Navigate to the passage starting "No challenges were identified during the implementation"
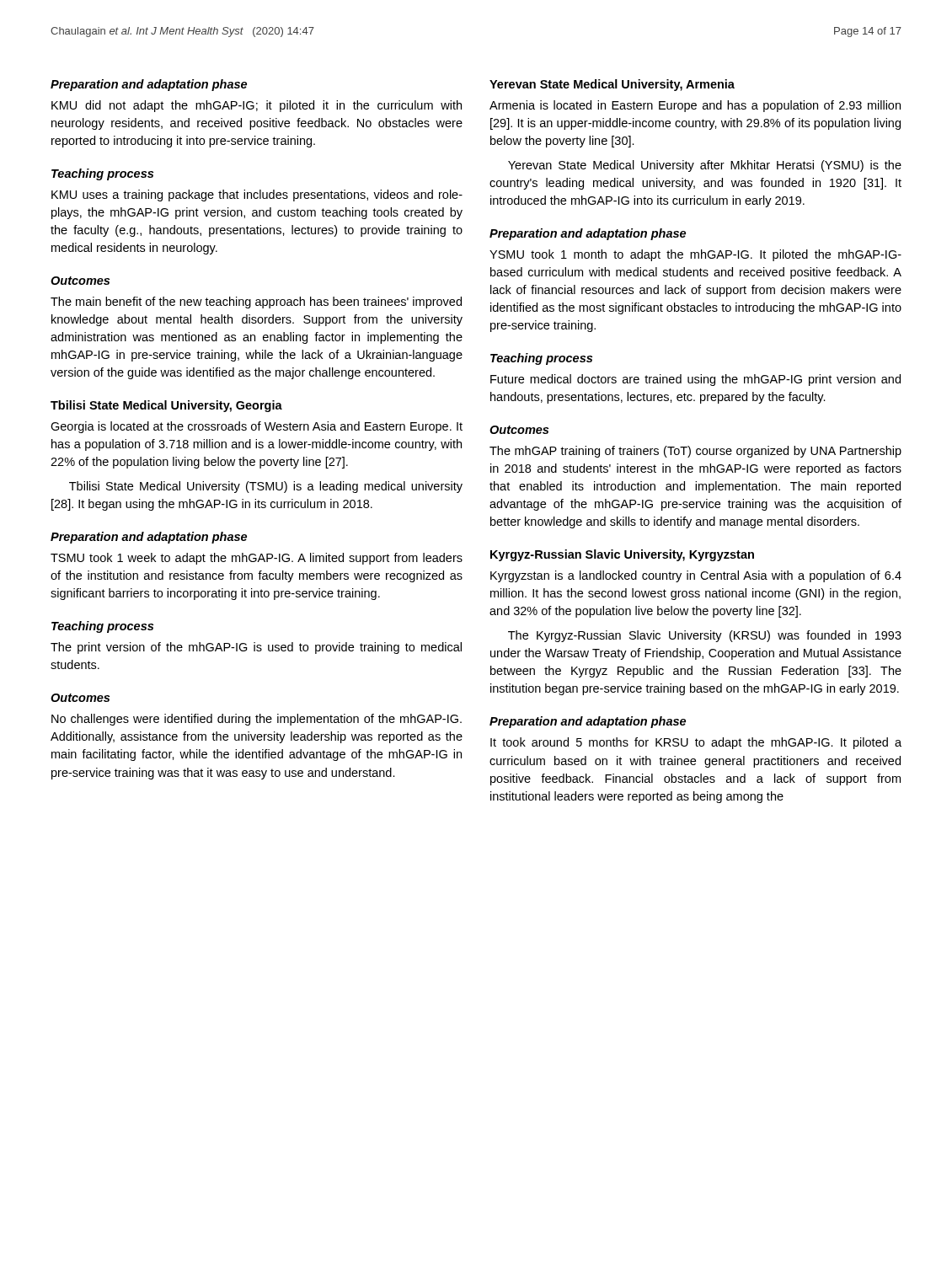Viewport: 952px width, 1264px height. coord(257,746)
